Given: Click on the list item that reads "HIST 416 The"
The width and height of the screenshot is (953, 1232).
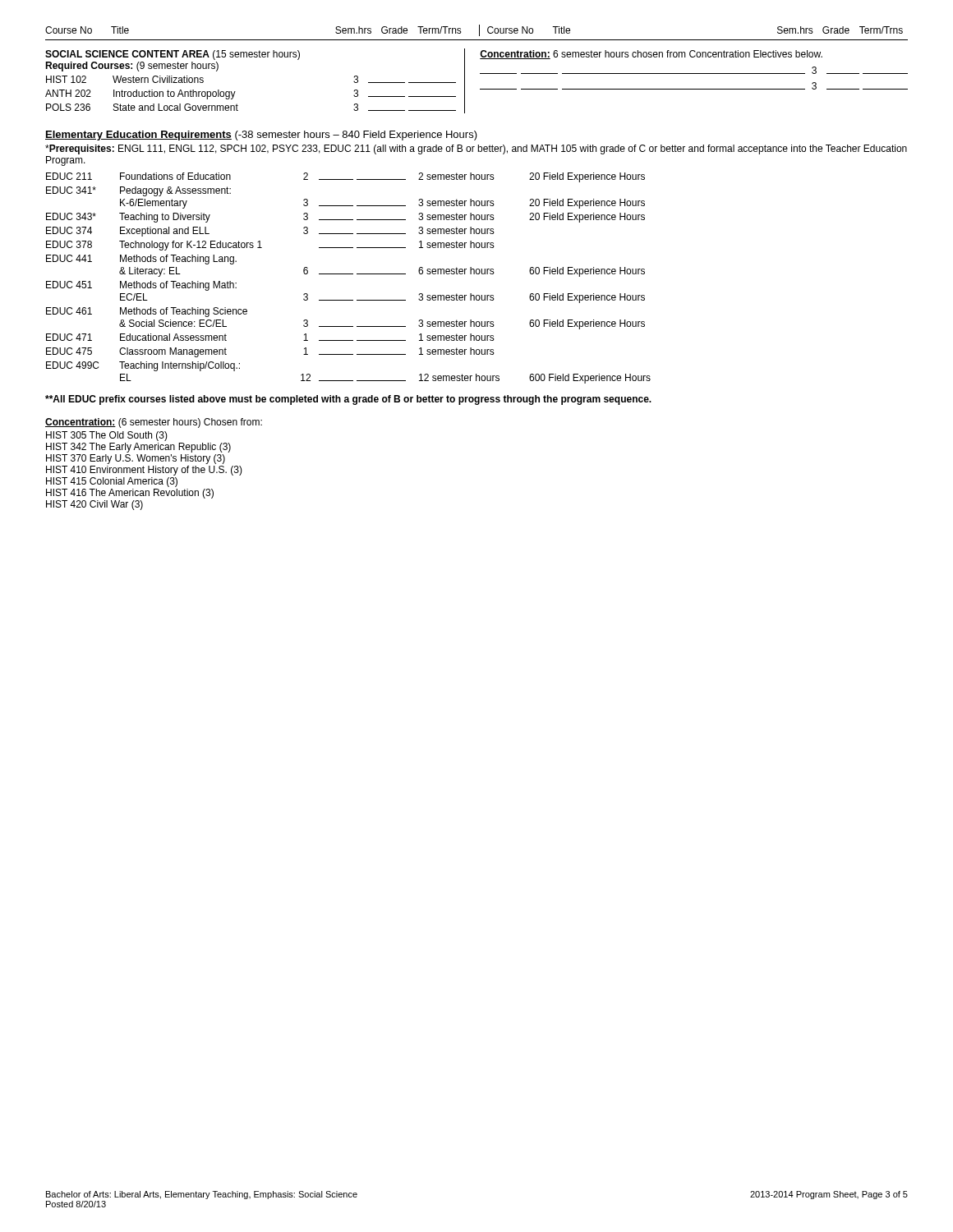Looking at the screenshot, I should pyautogui.click(x=130, y=493).
